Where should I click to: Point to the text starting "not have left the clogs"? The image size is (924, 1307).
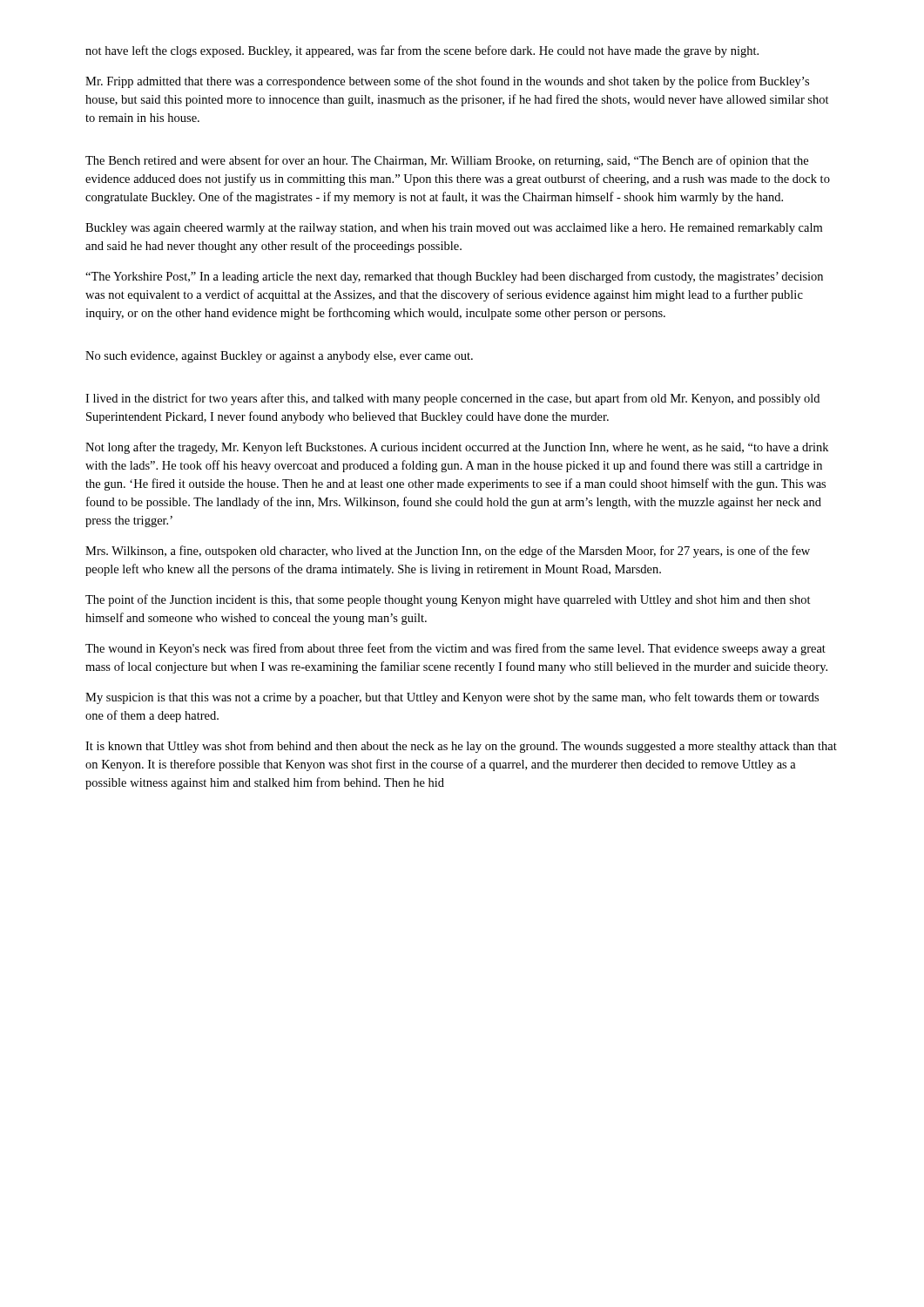point(422,51)
